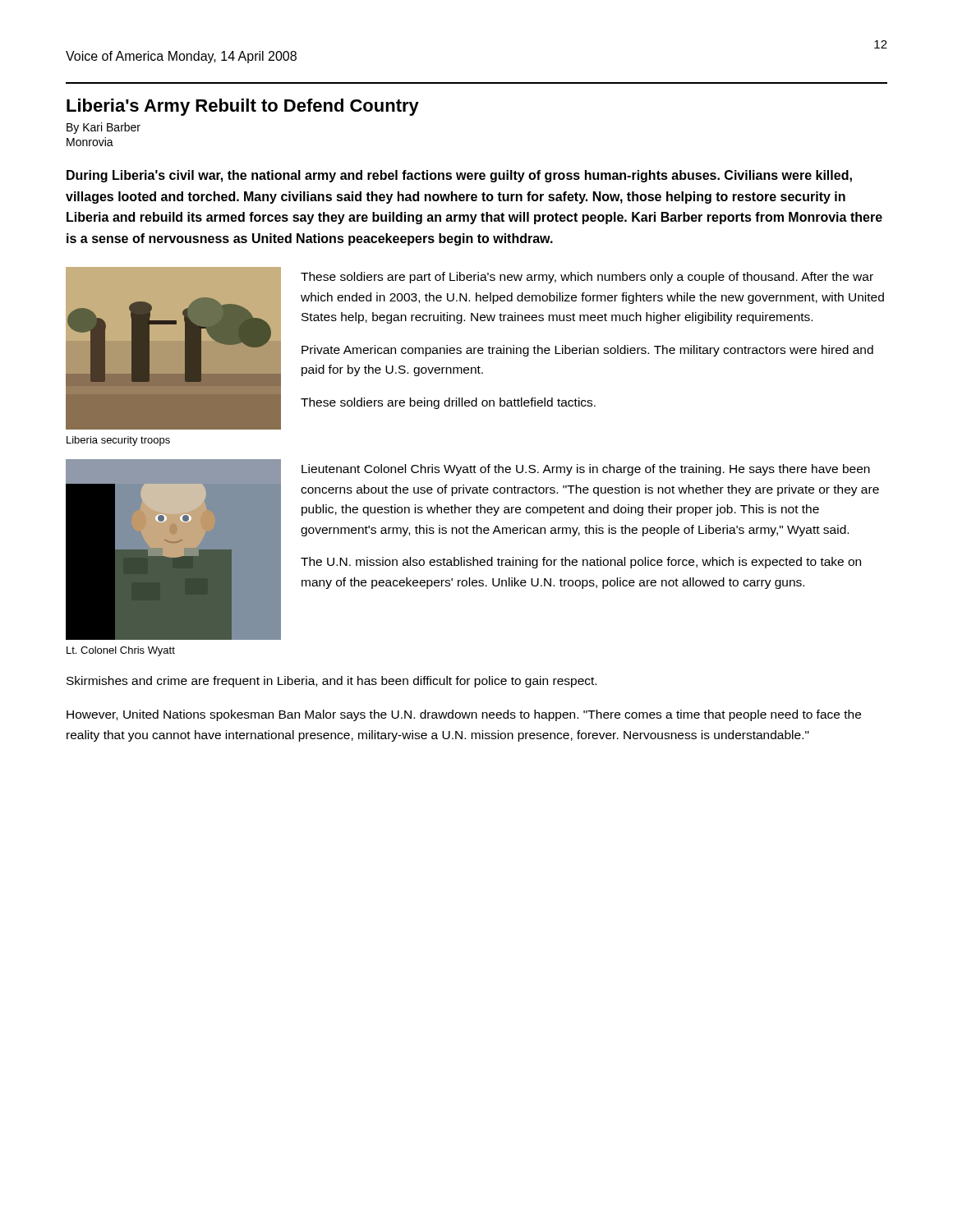953x1232 pixels.
Task: Navigate to the region starting "However, United Nations spokesman"
Action: click(464, 724)
